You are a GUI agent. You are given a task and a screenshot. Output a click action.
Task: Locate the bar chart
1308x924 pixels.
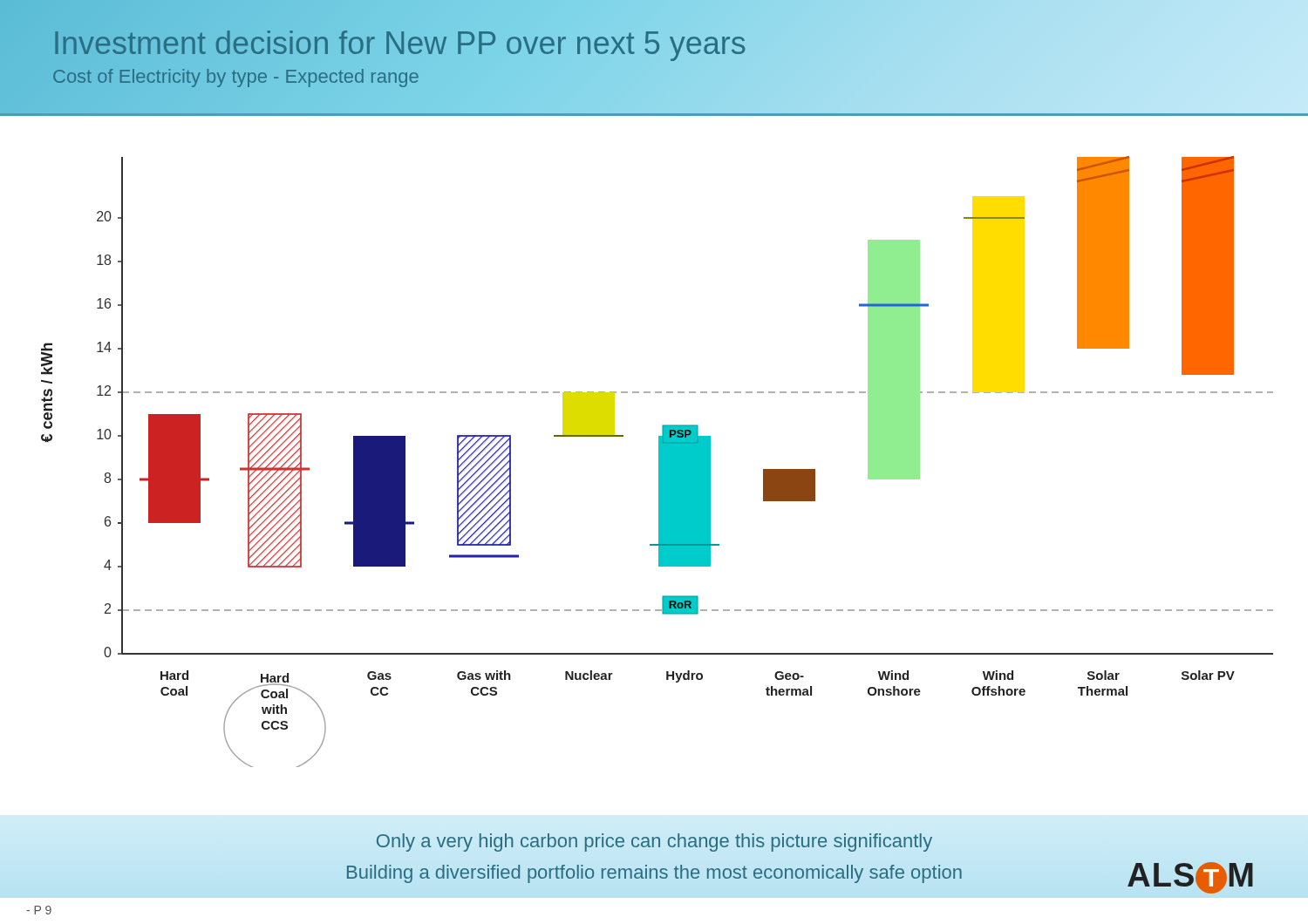(654, 462)
